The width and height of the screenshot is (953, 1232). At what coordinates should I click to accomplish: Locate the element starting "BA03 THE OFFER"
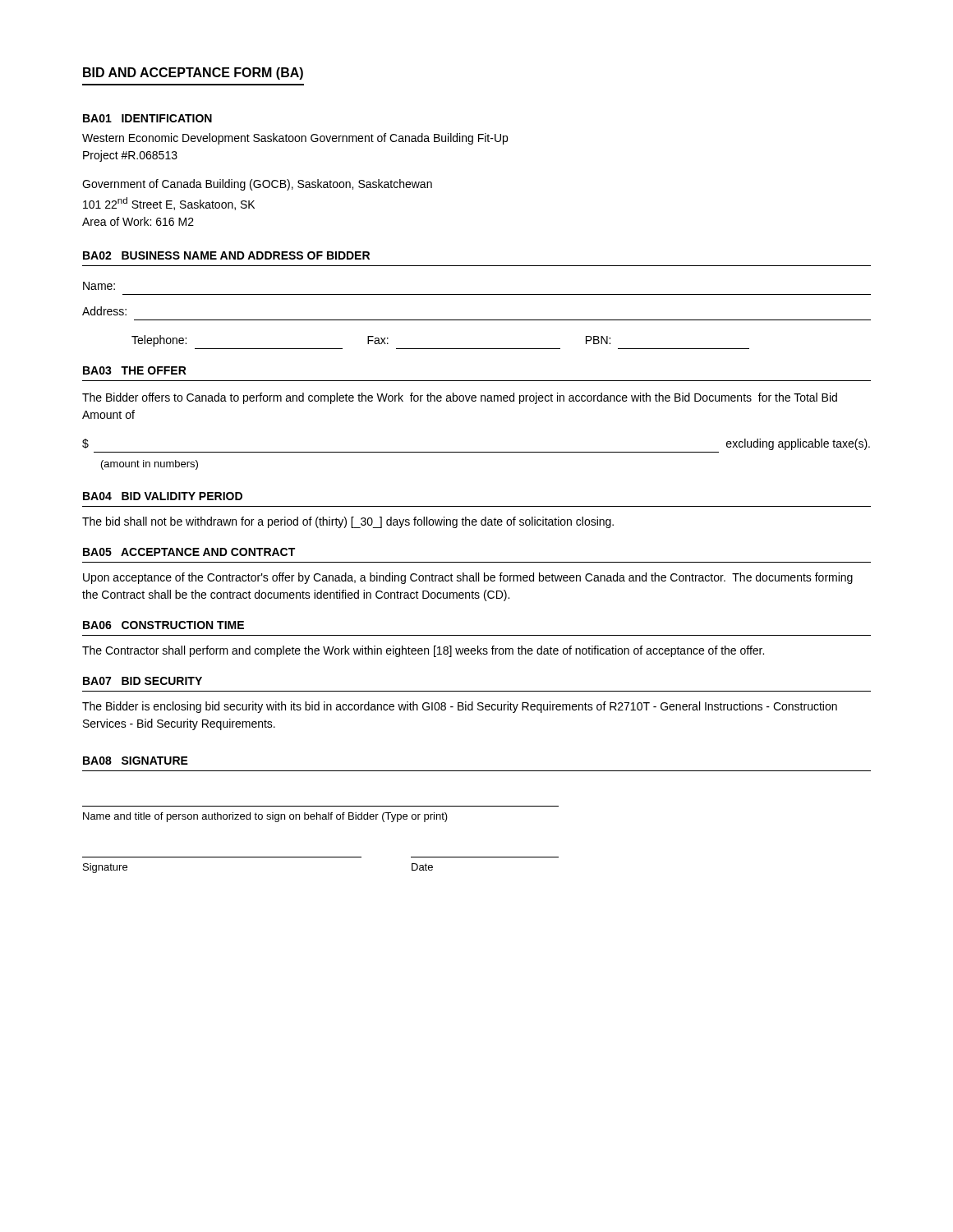tap(134, 370)
